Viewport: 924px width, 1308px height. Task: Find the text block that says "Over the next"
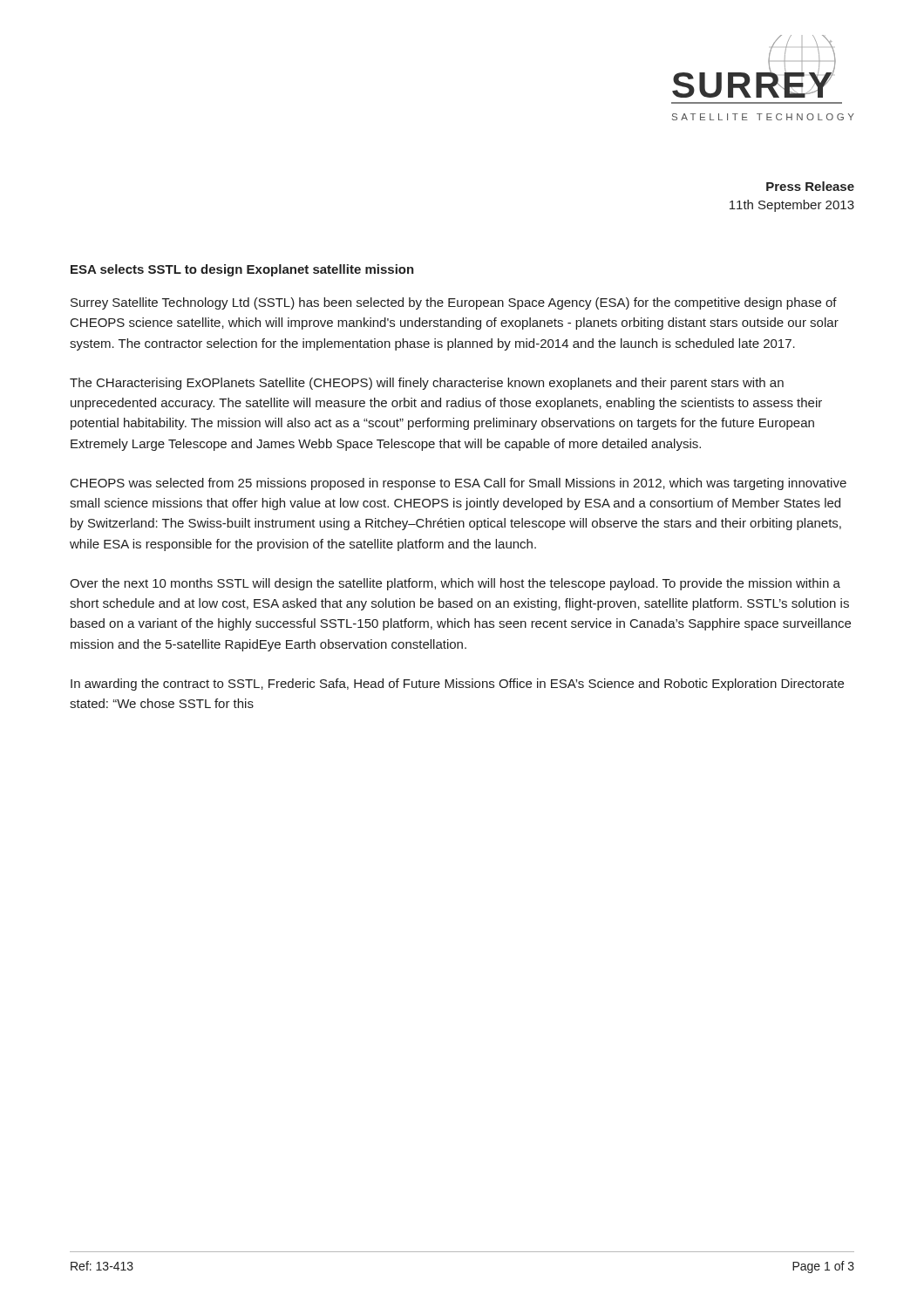461,613
